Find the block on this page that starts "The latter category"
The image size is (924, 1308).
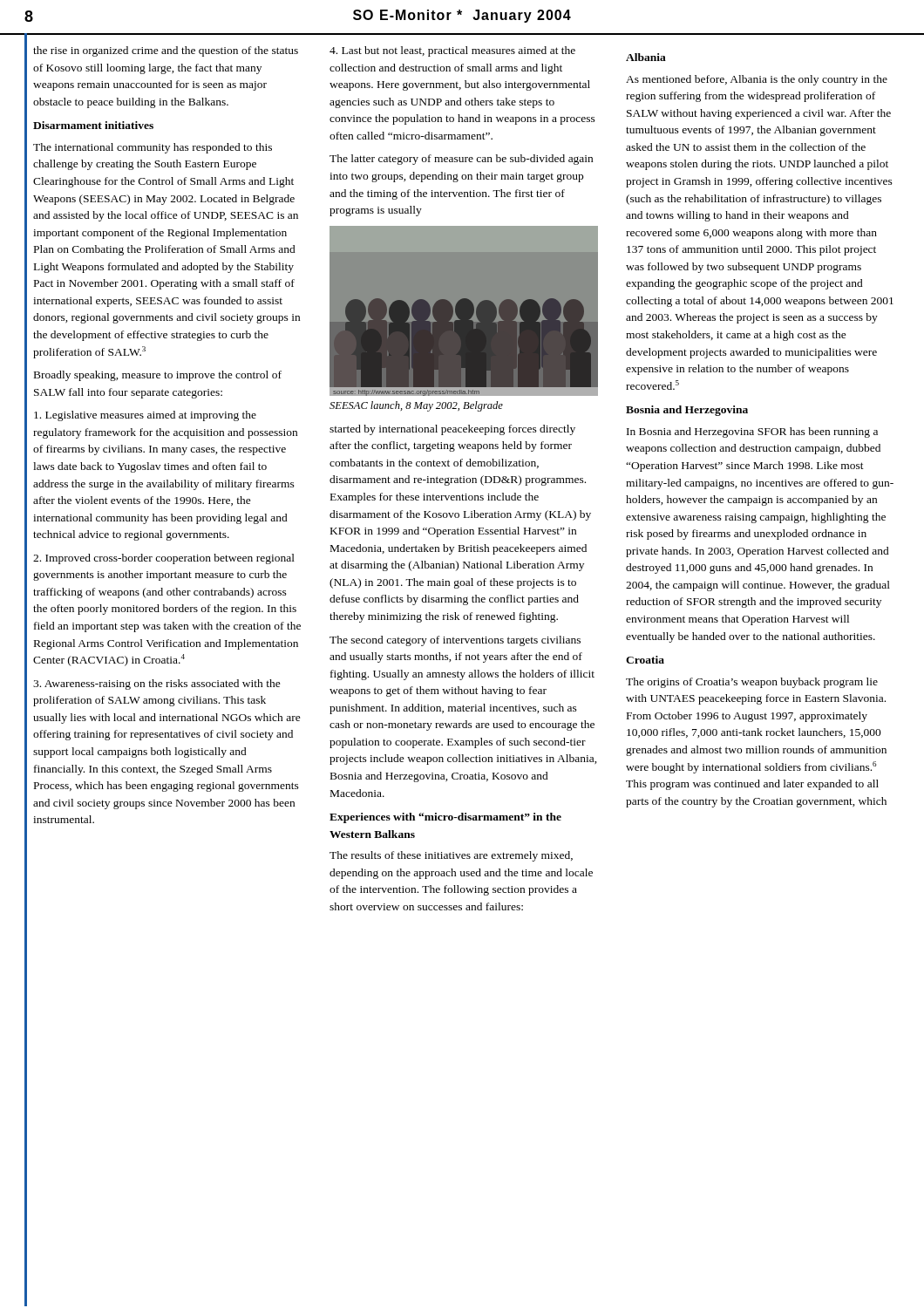pyautogui.click(x=464, y=184)
